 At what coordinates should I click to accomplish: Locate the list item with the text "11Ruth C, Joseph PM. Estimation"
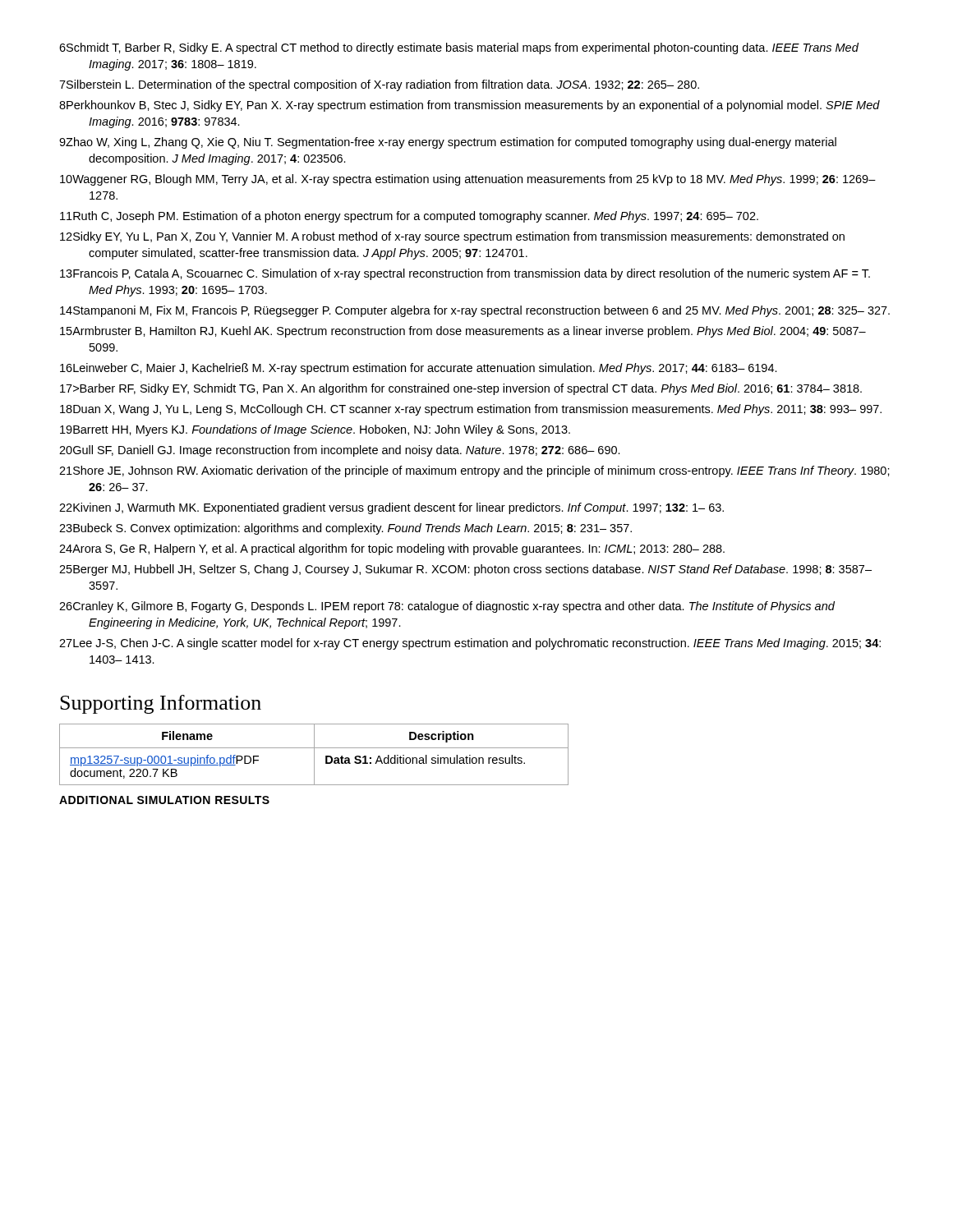409,216
